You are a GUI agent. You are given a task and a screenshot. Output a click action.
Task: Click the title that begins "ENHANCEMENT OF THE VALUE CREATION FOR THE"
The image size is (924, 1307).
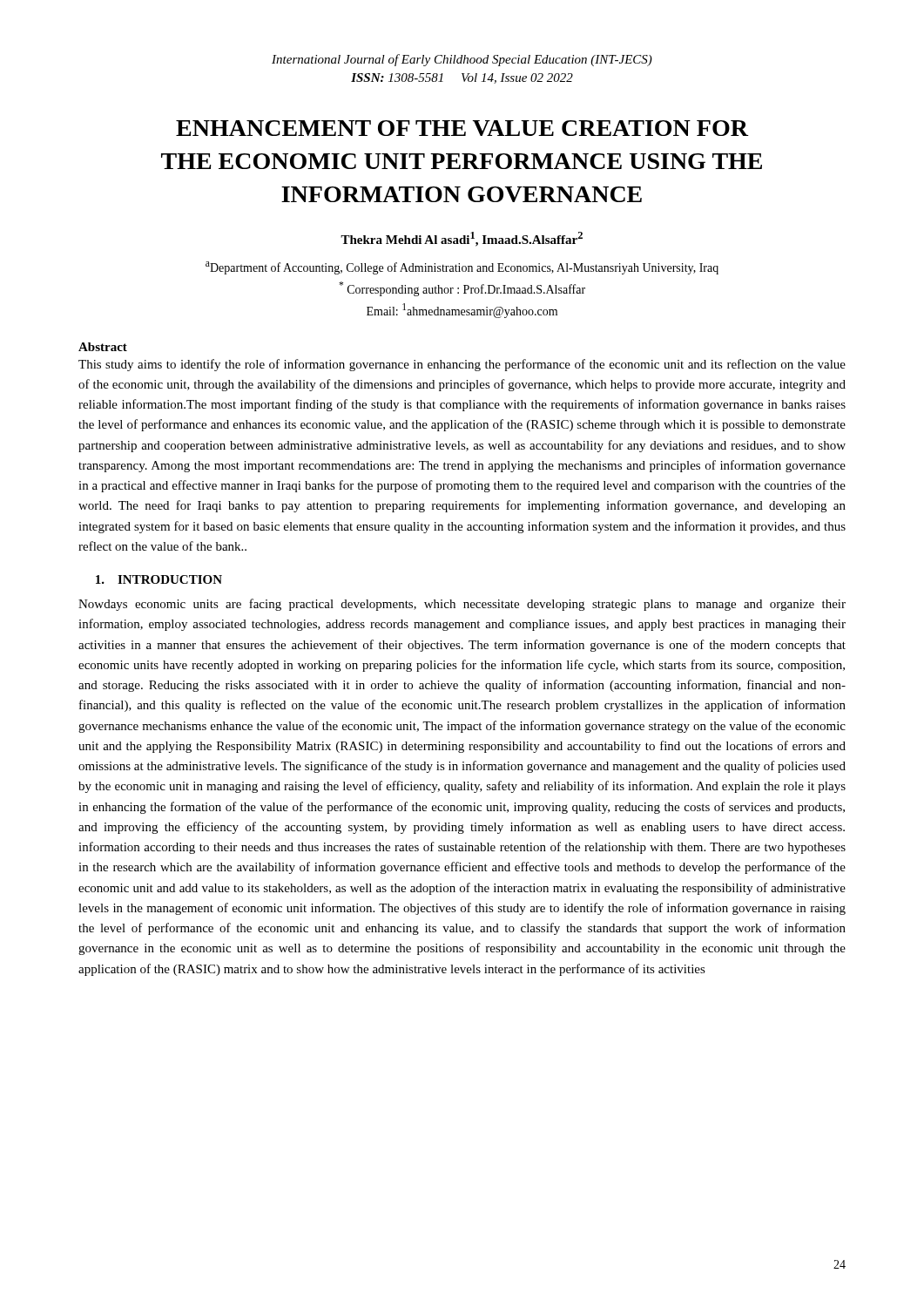click(462, 161)
